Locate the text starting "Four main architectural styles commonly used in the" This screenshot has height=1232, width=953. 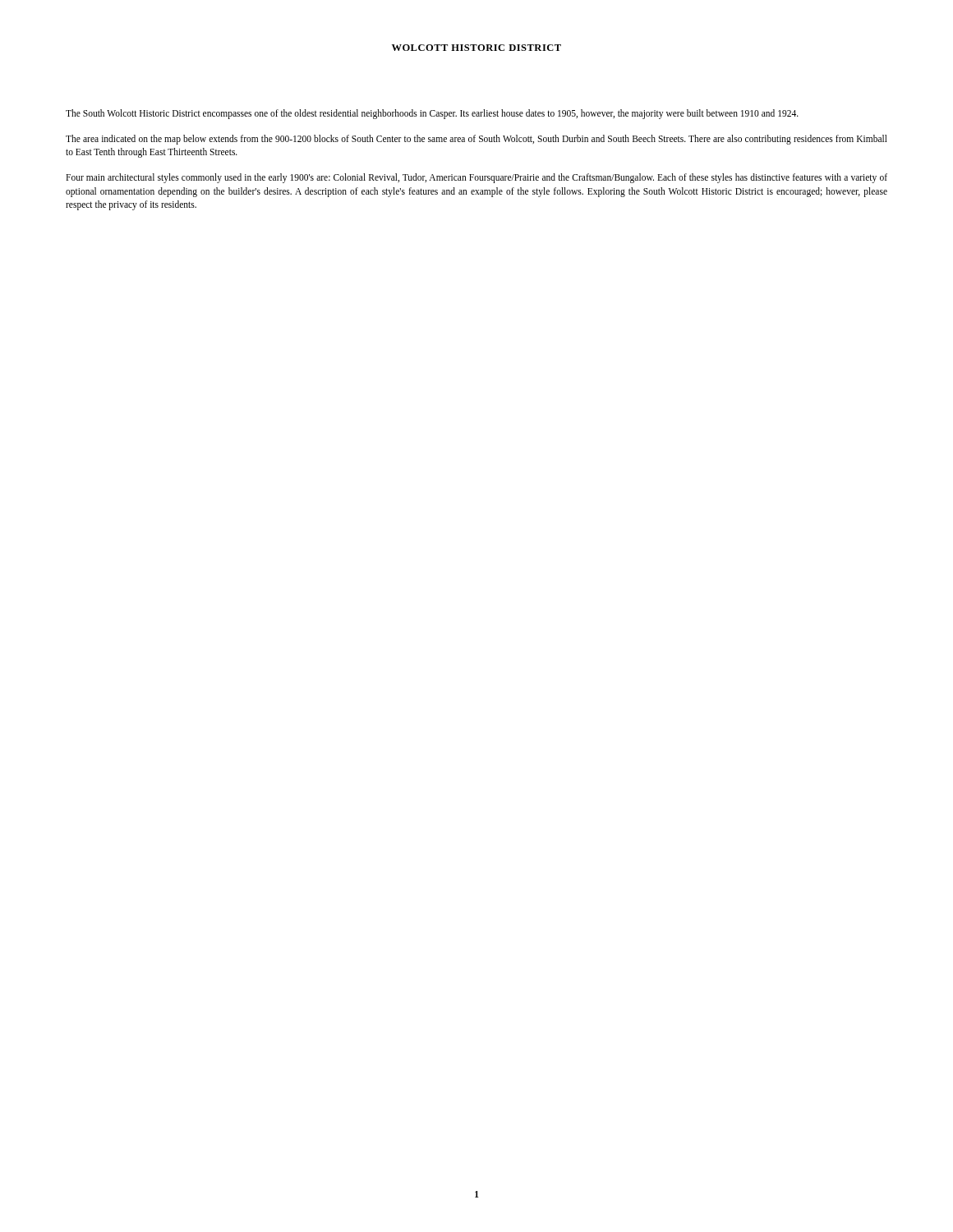pyautogui.click(x=476, y=191)
